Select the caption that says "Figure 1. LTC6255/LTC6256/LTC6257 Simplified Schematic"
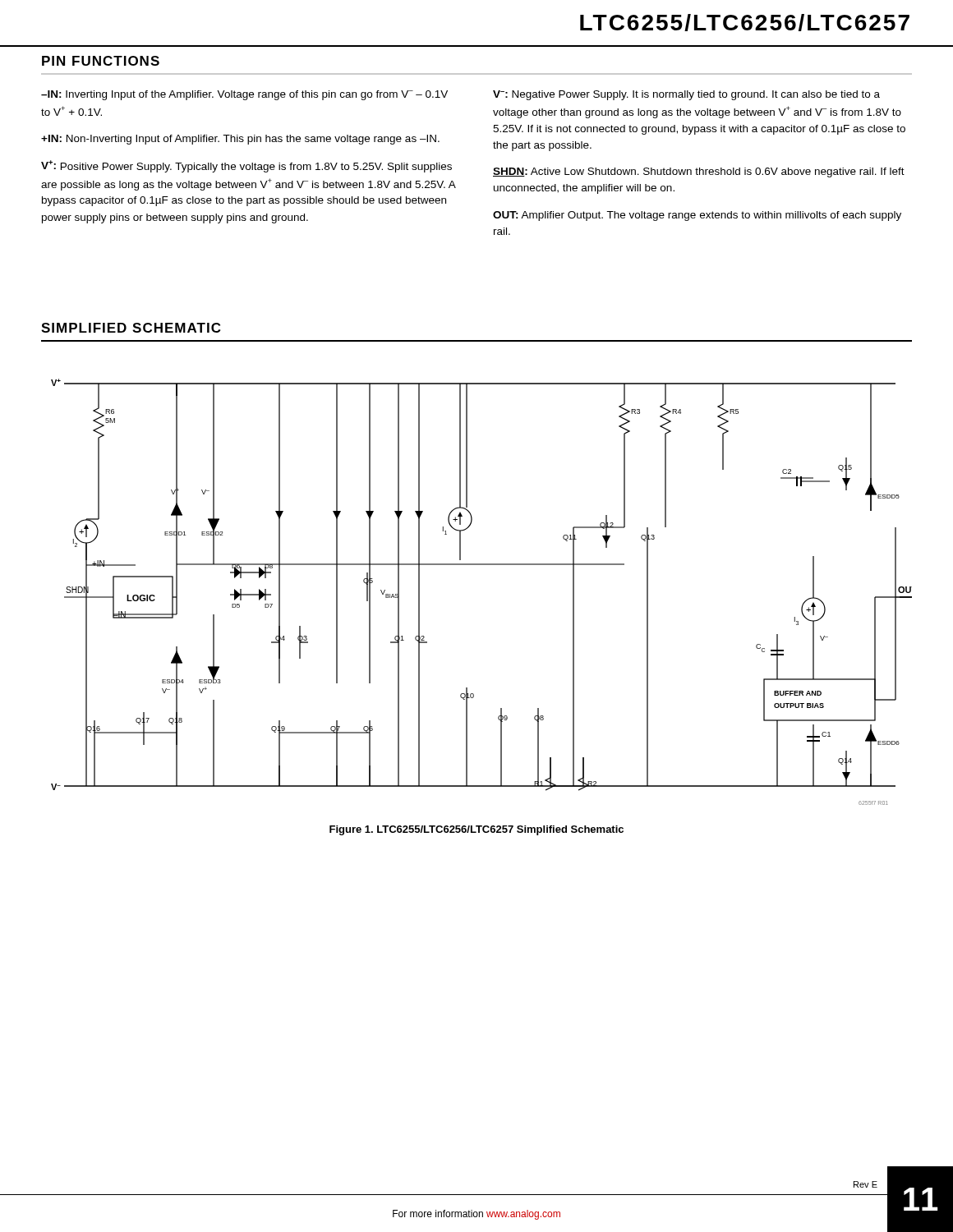 [x=476, y=829]
